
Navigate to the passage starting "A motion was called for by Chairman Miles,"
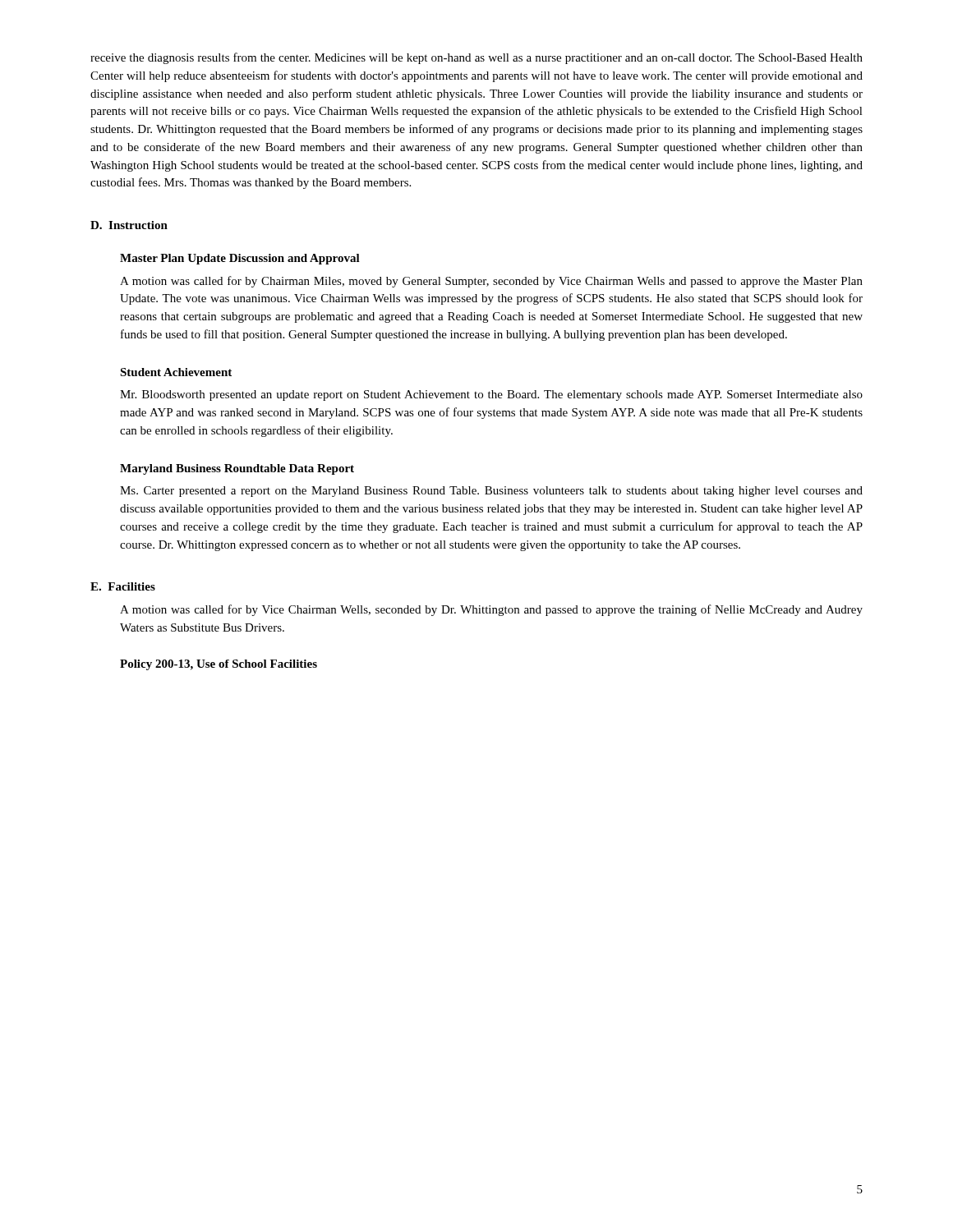tap(491, 307)
